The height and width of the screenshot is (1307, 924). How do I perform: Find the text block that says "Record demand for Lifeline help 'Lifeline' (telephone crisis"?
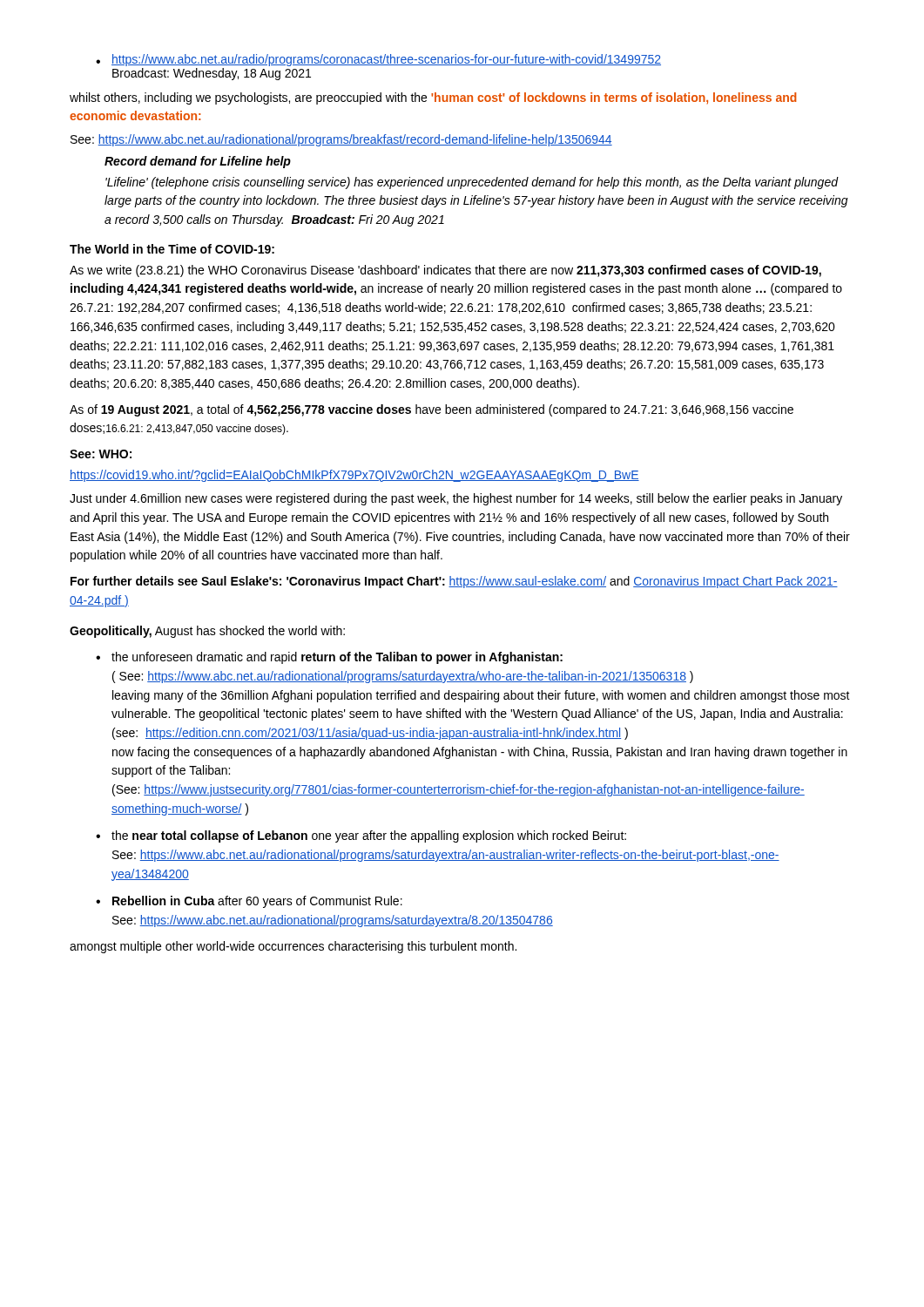tap(479, 191)
